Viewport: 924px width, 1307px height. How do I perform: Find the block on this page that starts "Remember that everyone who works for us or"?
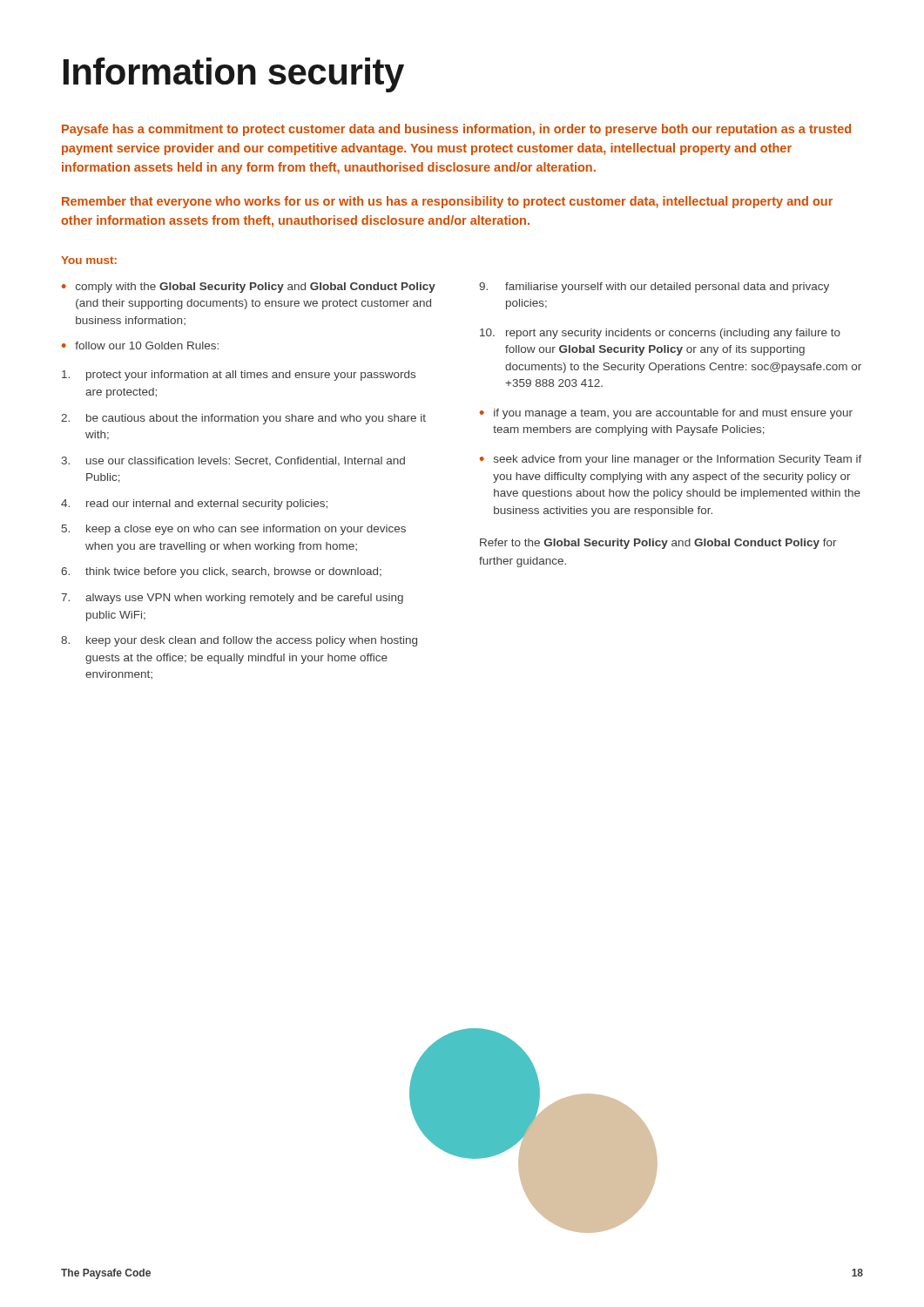[447, 211]
